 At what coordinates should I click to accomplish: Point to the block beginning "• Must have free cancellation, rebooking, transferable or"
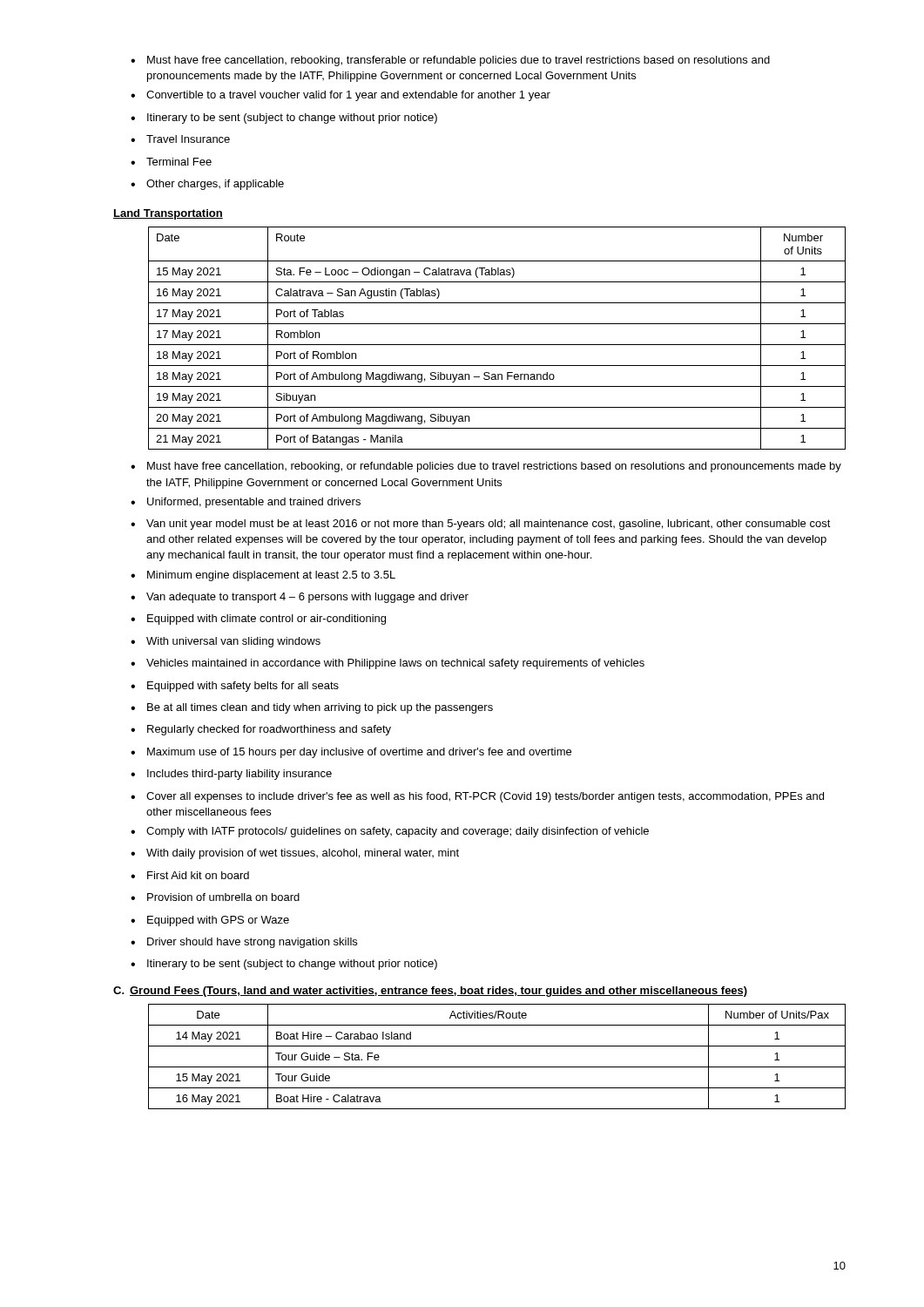(x=488, y=68)
